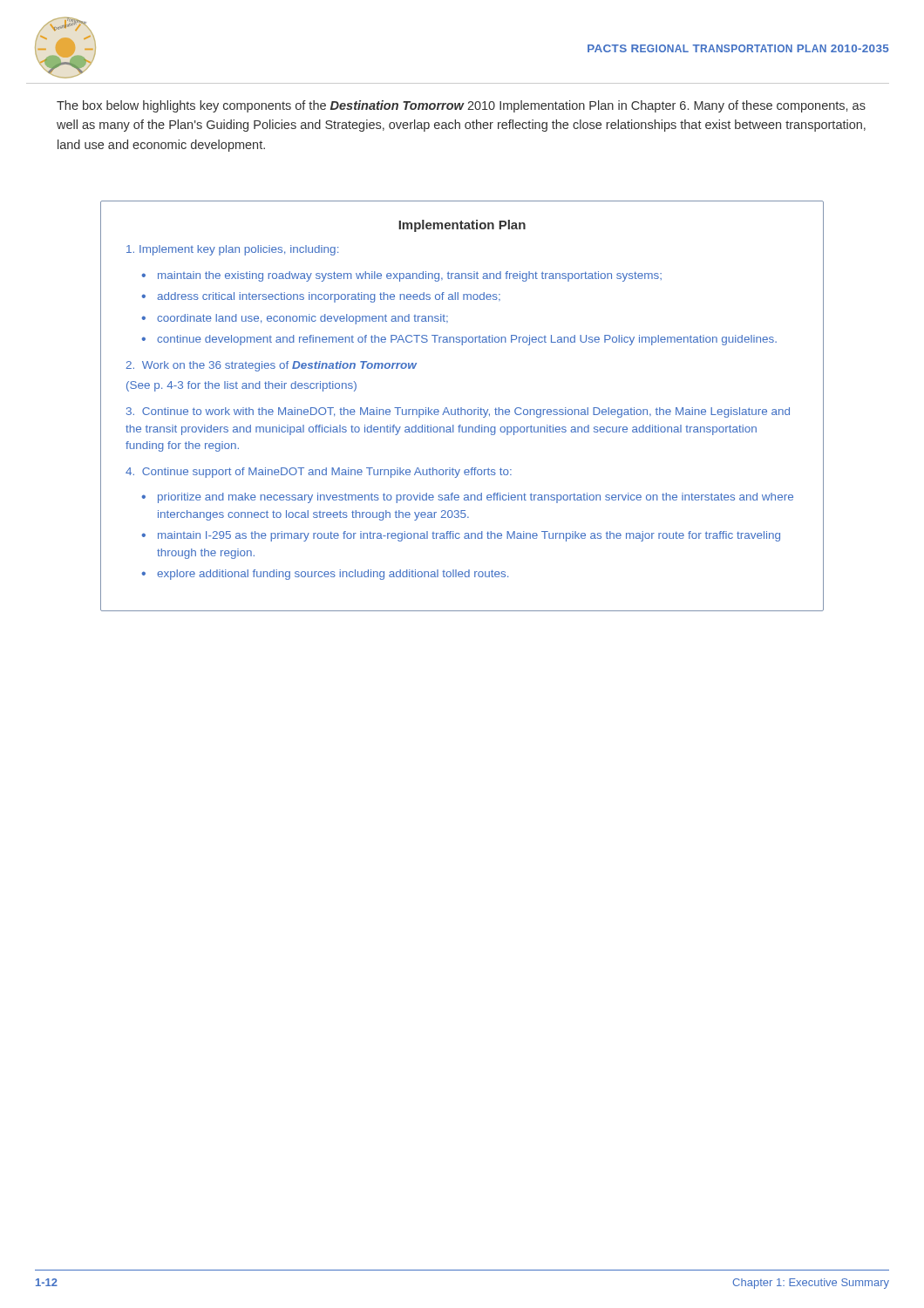Select the section header containing "Implementation Plan"
The height and width of the screenshot is (1308, 924).
pyautogui.click(x=462, y=225)
